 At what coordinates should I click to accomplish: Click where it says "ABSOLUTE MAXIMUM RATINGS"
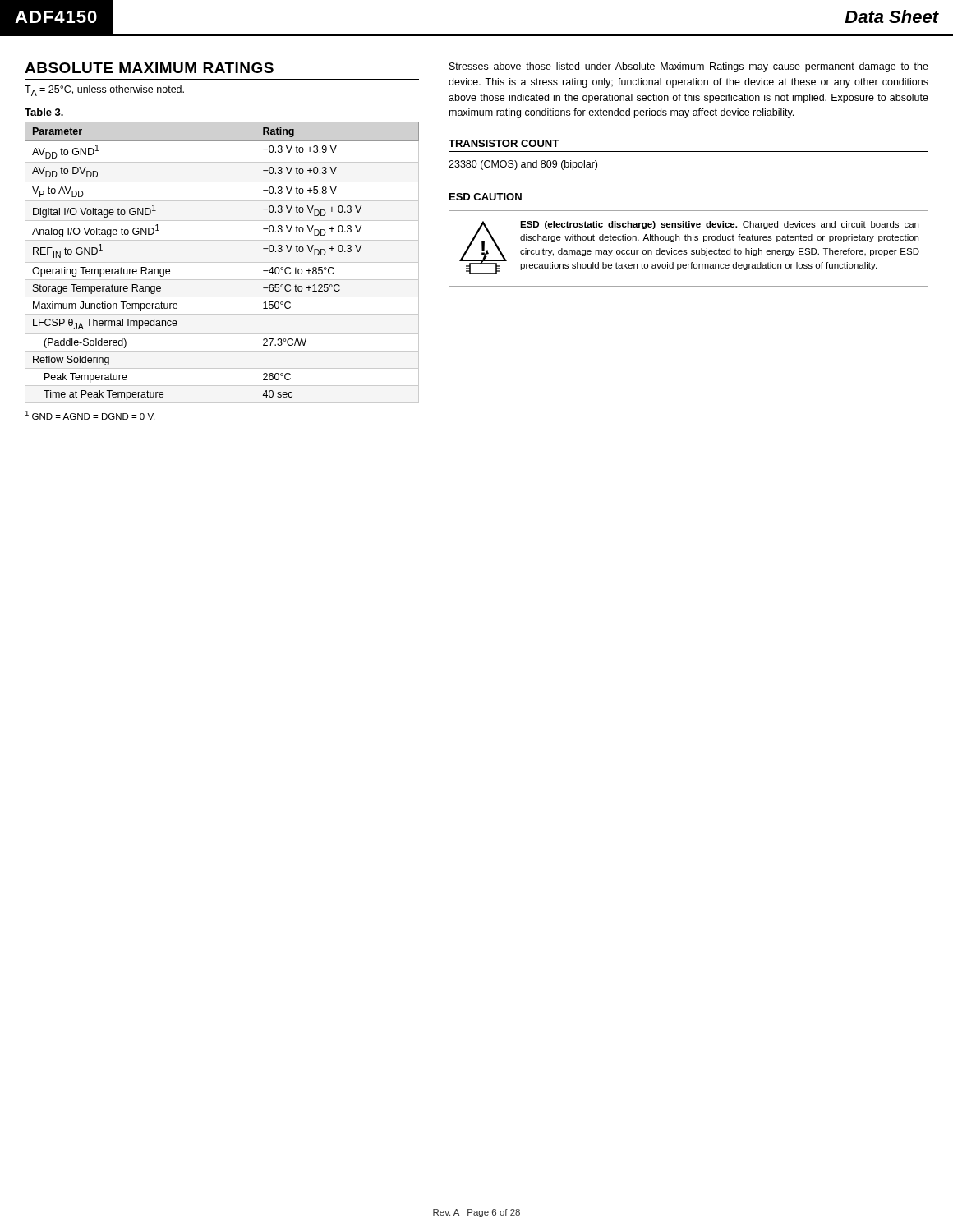[150, 68]
